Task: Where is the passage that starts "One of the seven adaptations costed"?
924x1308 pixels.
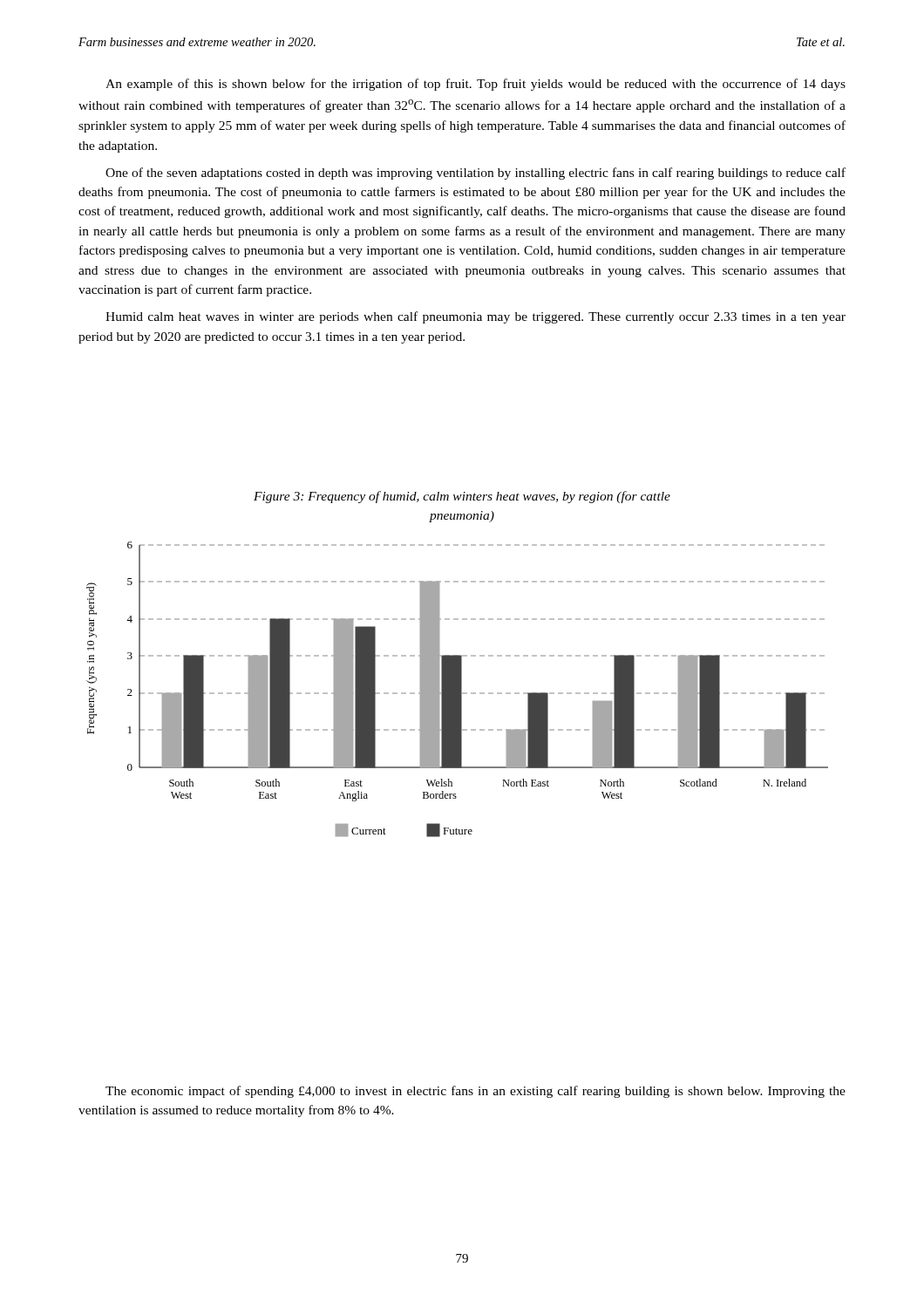Action: pyautogui.click(x=462, y=231)
